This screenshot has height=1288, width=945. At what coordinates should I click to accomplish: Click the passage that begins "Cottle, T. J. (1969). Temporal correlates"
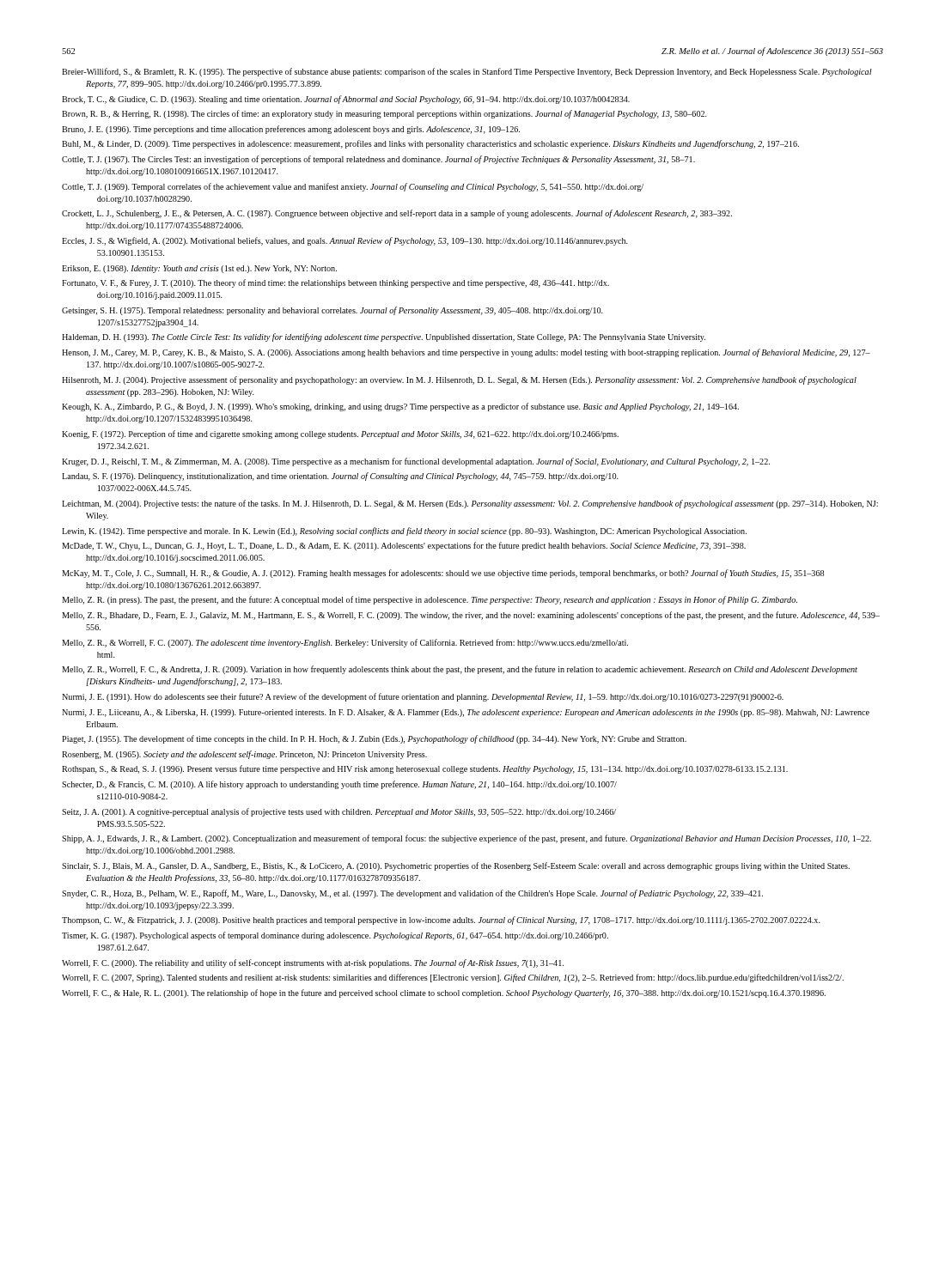(x=353, y=192)
